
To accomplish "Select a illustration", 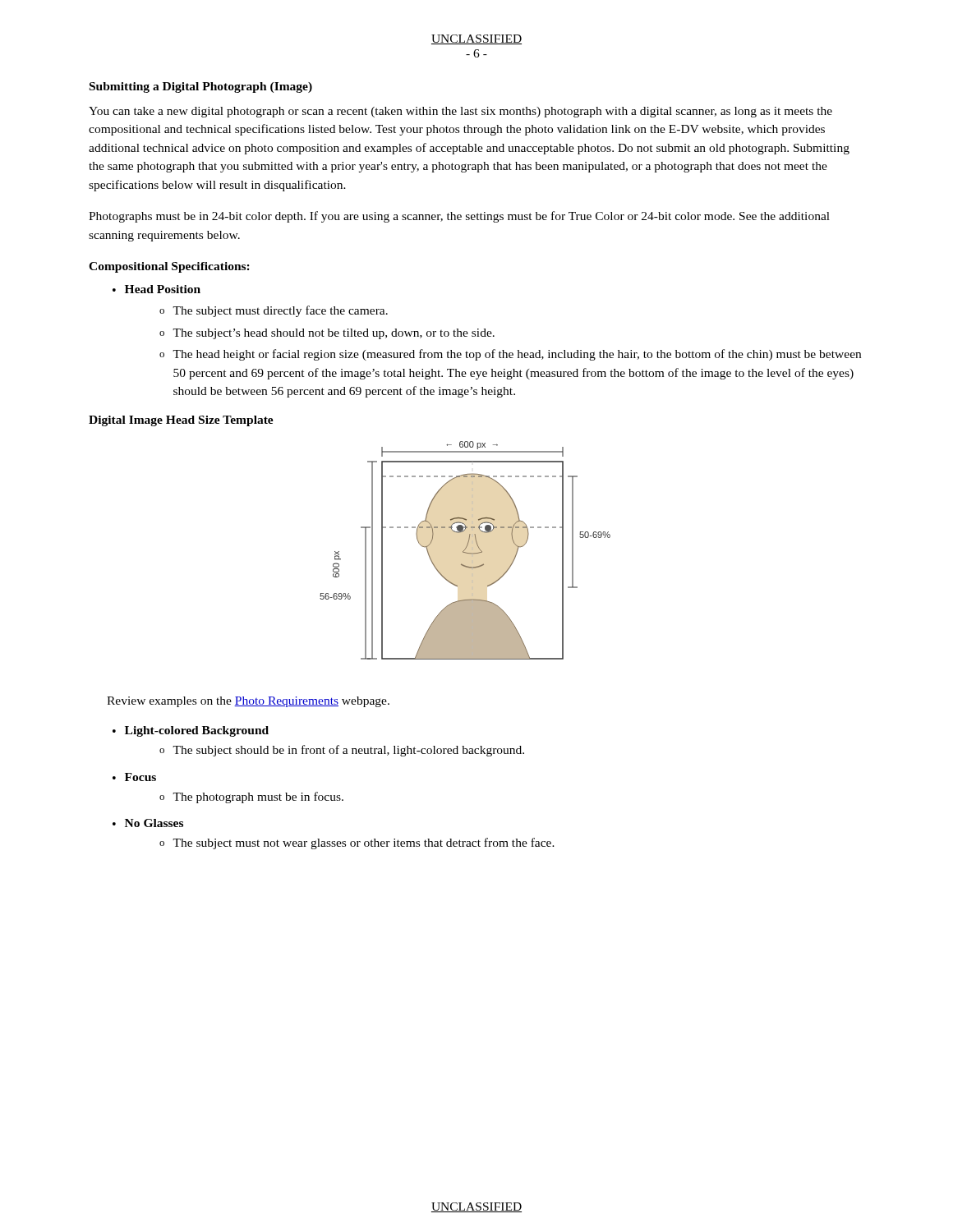I will click(x=476, y=557).
